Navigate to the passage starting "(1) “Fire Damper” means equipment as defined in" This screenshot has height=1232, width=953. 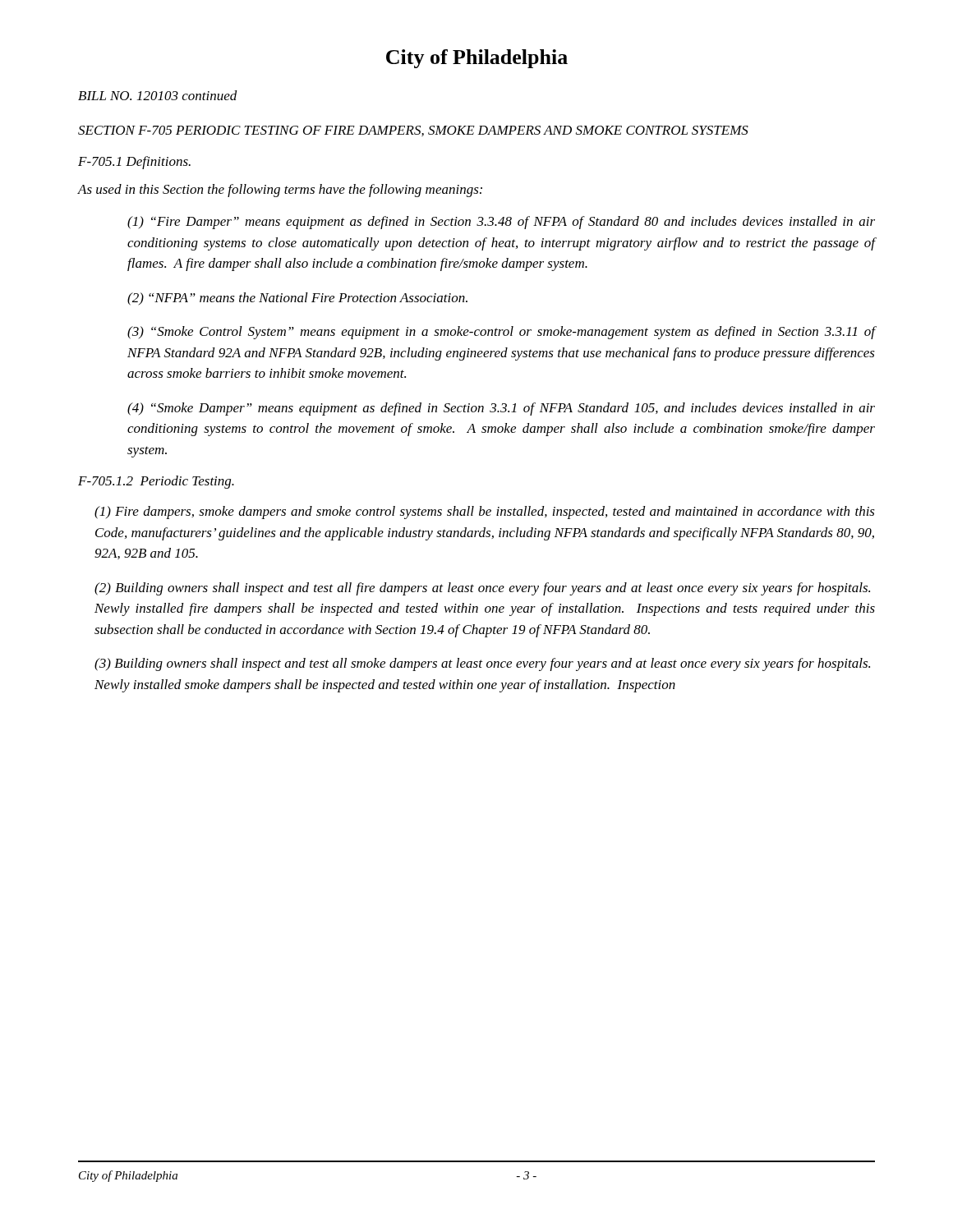[x=501, y=242]
